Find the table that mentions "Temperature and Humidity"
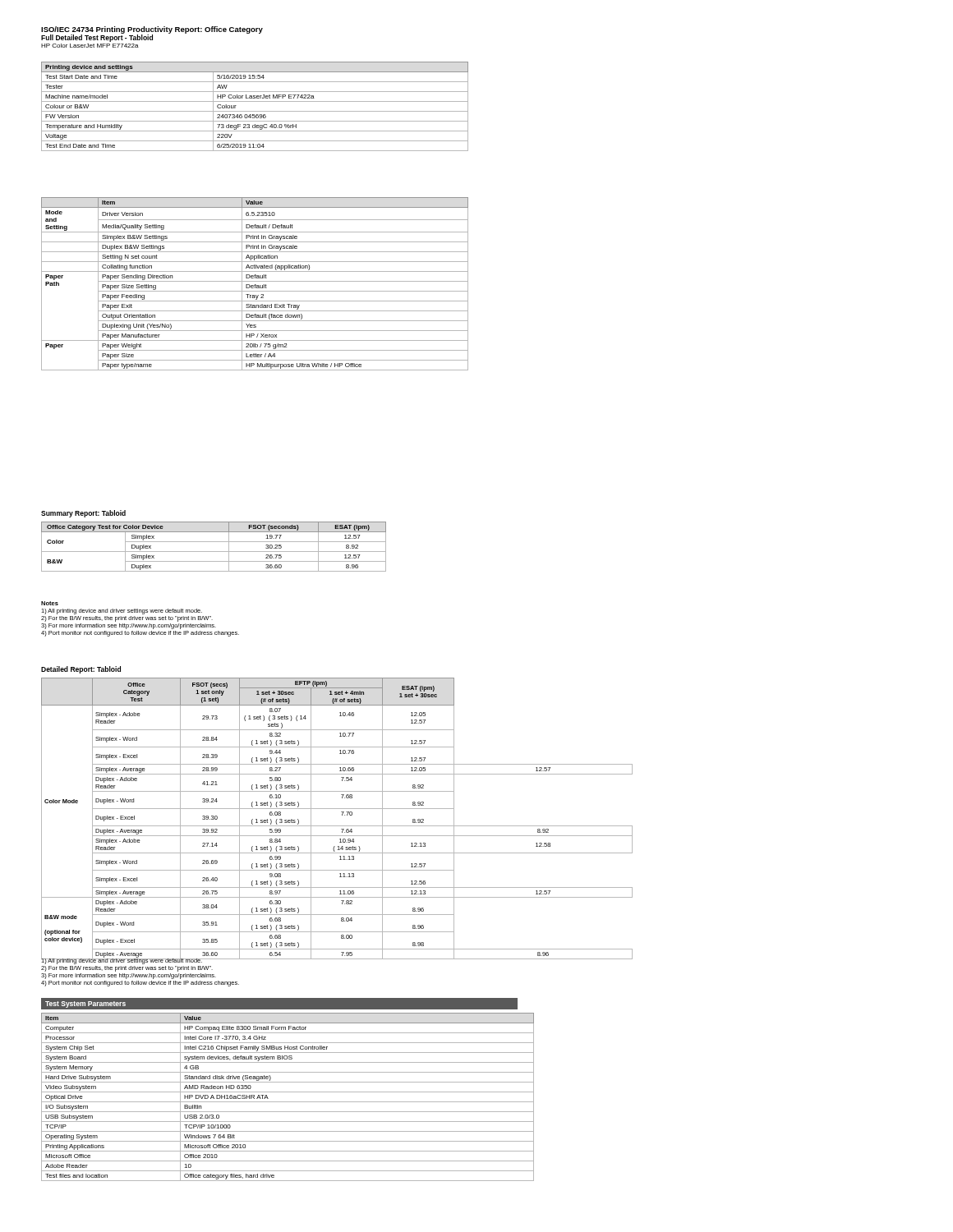The height and width of the screenshot is (1232, 953). pyautogui.click(x=255, y=106)
